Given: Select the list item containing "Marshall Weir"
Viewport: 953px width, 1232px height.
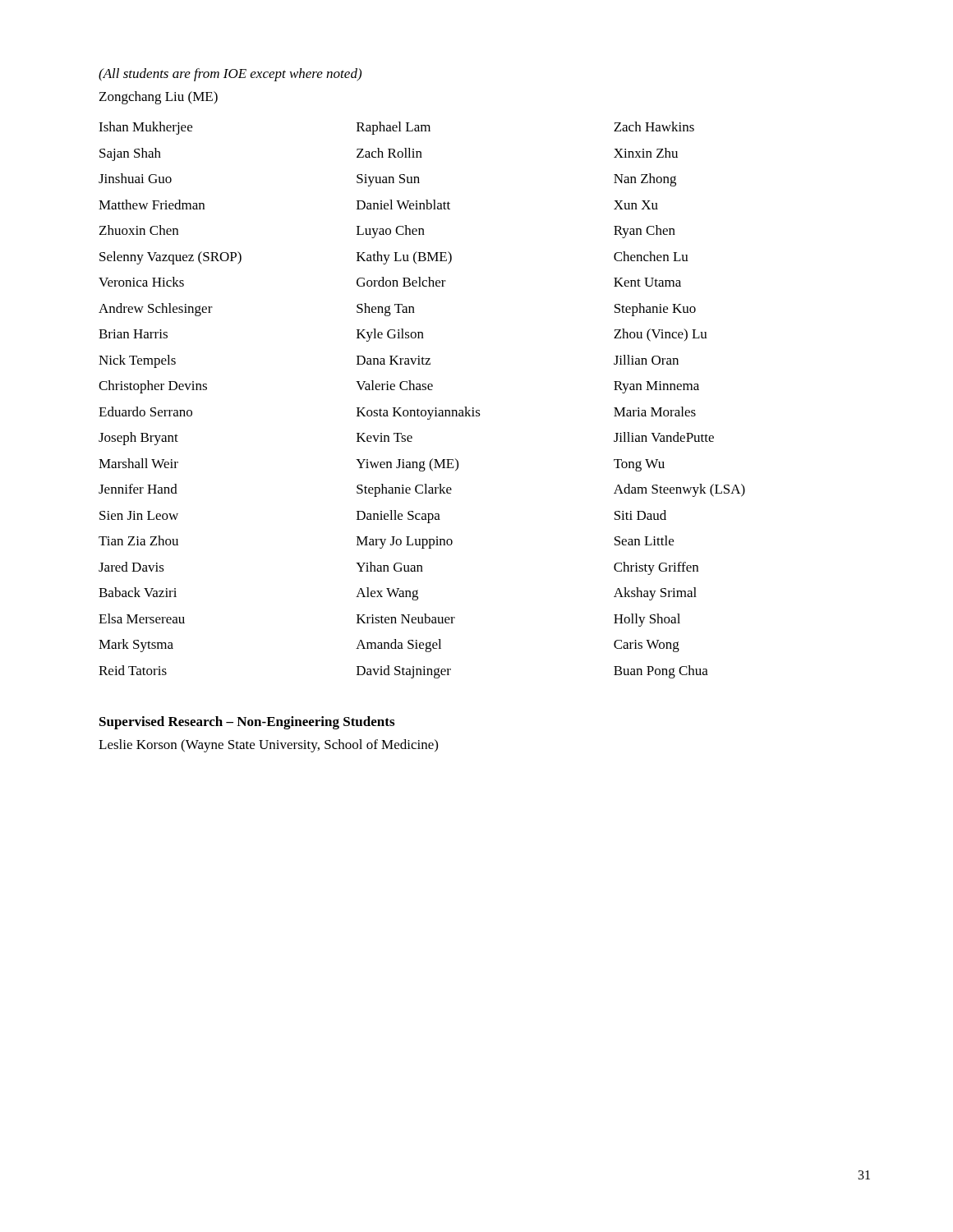Looking at the screenshot, I should (x=138, y=463).
